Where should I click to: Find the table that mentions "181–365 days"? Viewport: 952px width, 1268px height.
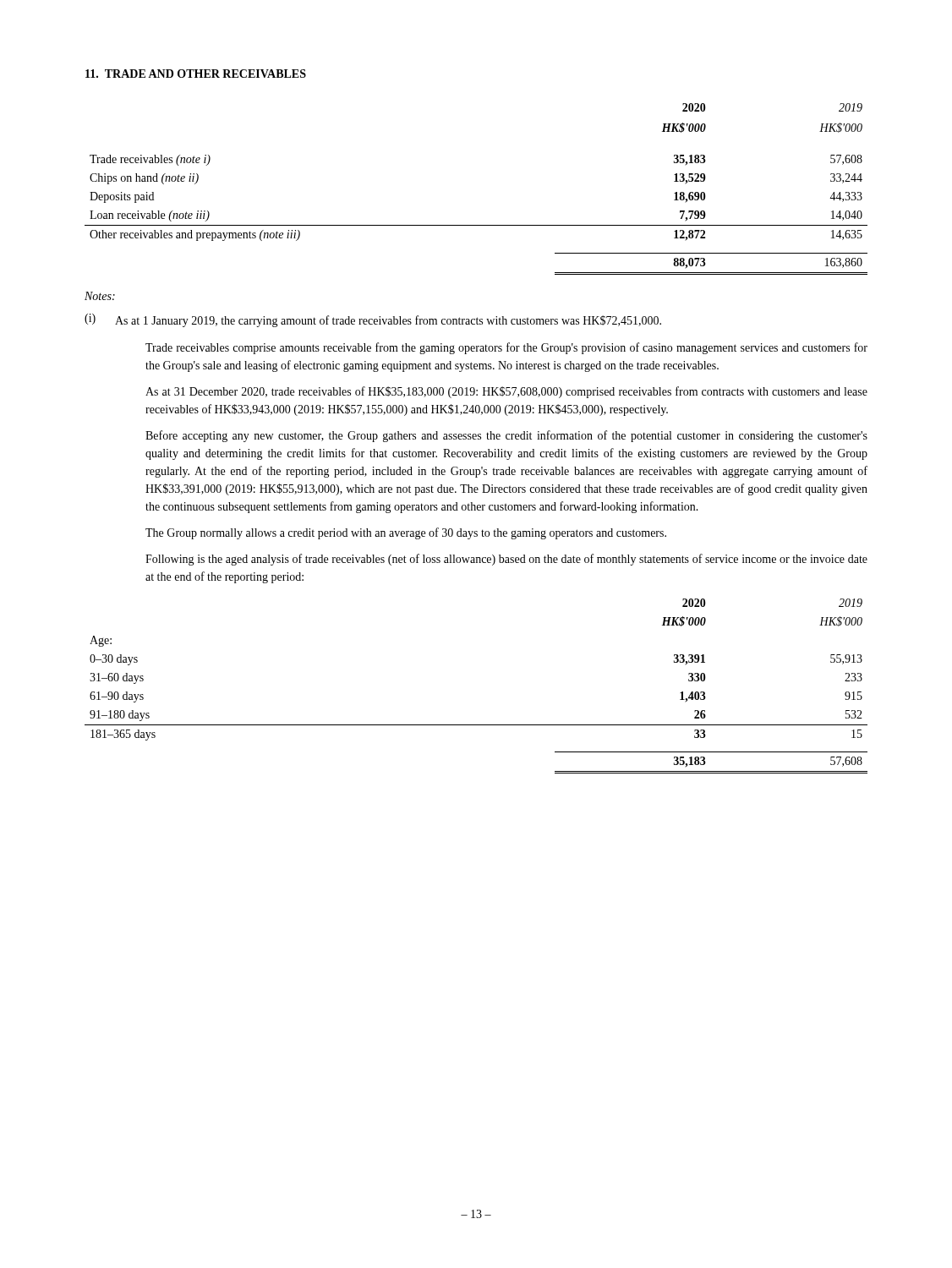(476, 684)
